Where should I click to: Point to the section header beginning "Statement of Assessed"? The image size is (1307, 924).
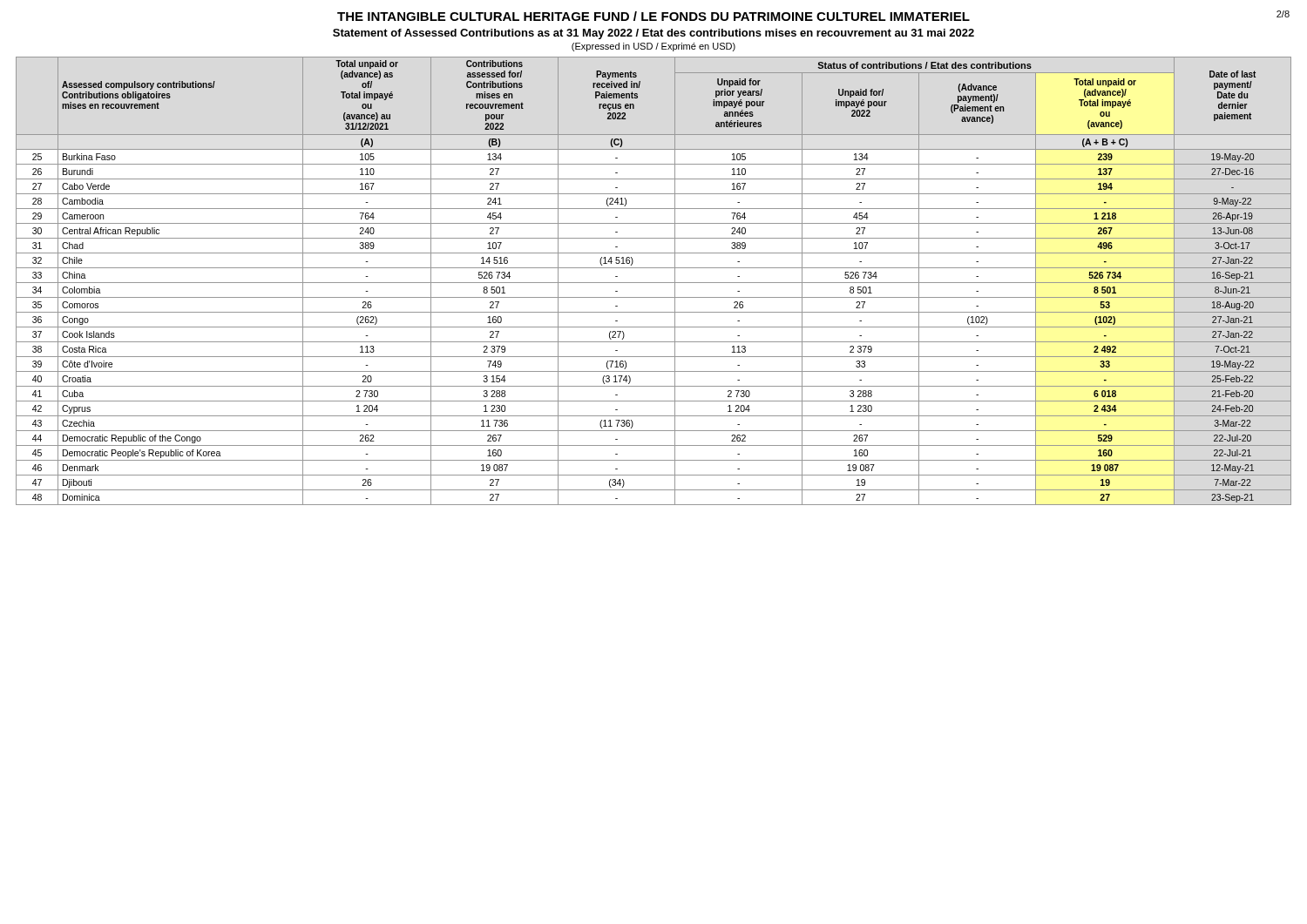pos(654,33)
